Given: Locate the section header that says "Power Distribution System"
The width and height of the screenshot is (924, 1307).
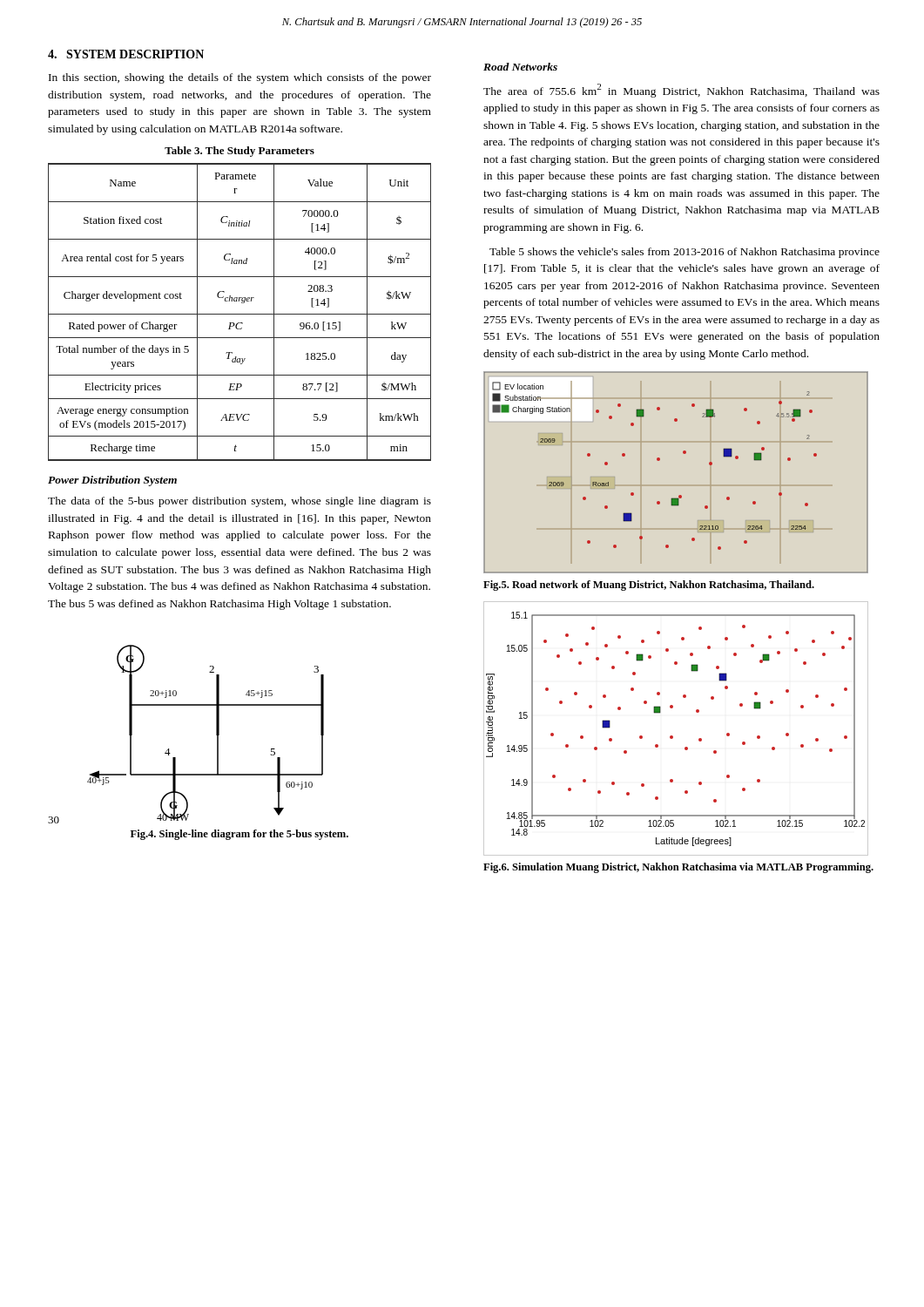Looking at the screenshot, I should click(113, 480).
